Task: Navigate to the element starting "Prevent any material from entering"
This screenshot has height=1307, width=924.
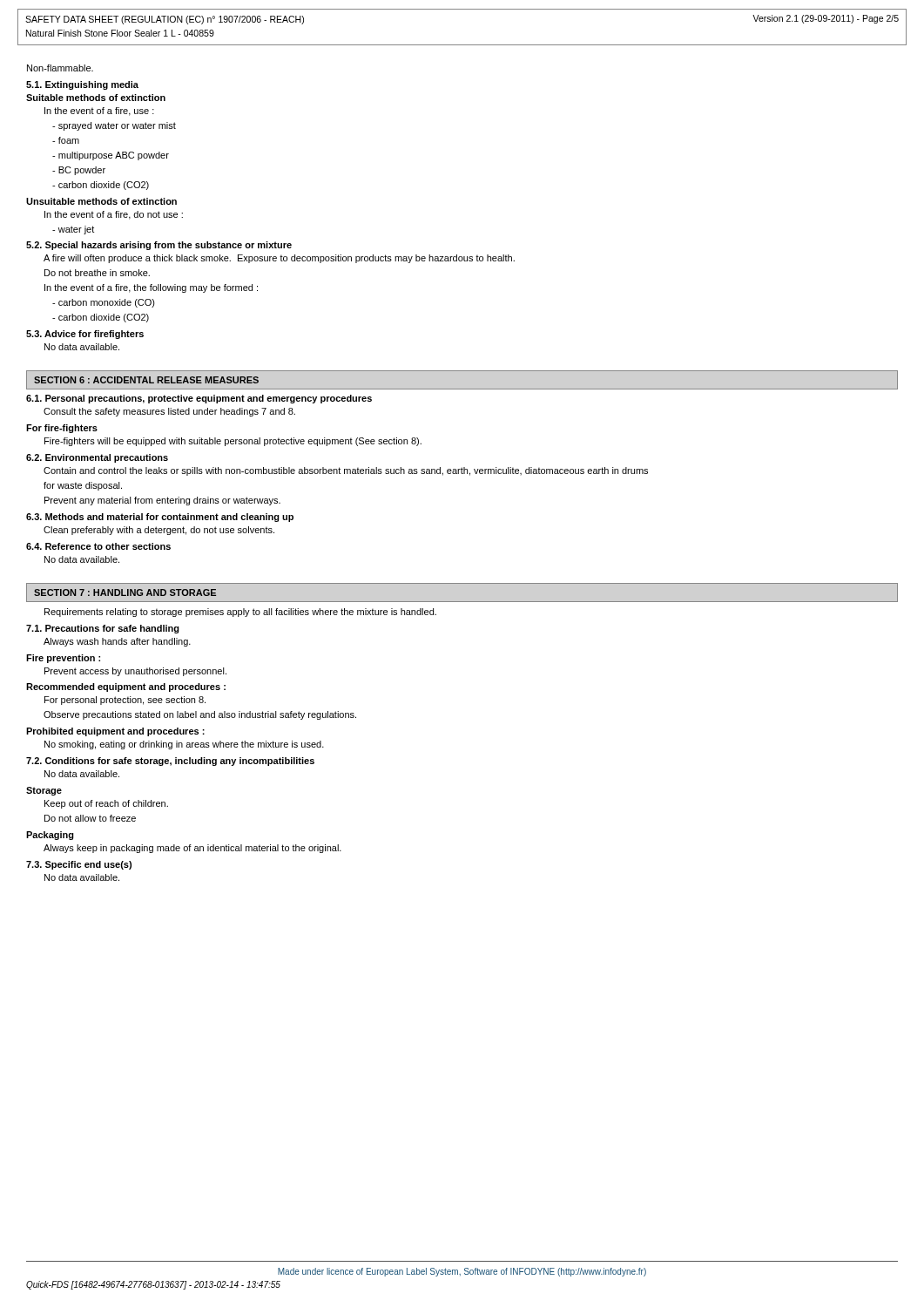Action: point(162,500)
